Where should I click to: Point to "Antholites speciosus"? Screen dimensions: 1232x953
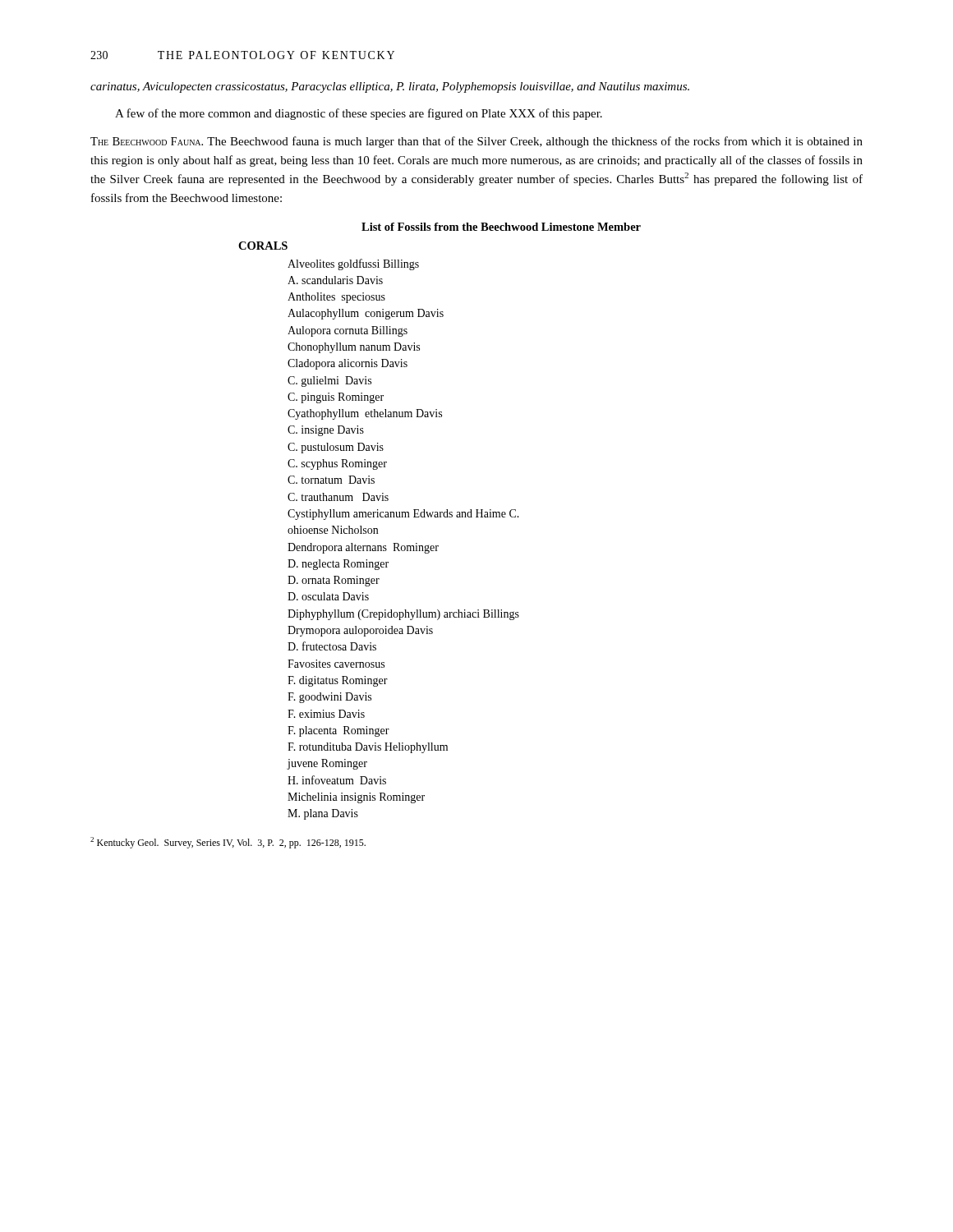336,297
